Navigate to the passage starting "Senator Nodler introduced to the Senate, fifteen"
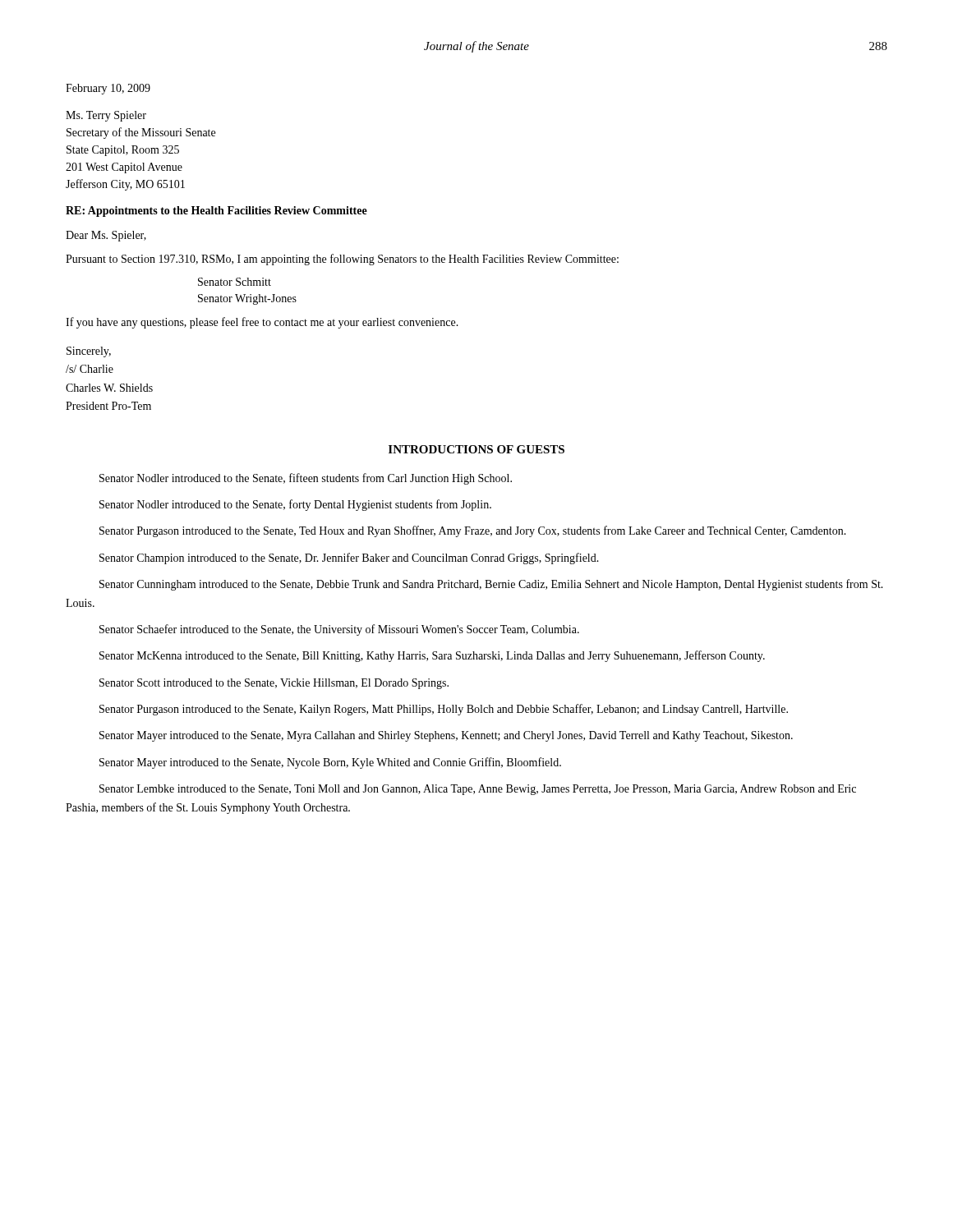This screenshot has height=1232, width=953. coord(306,478)
